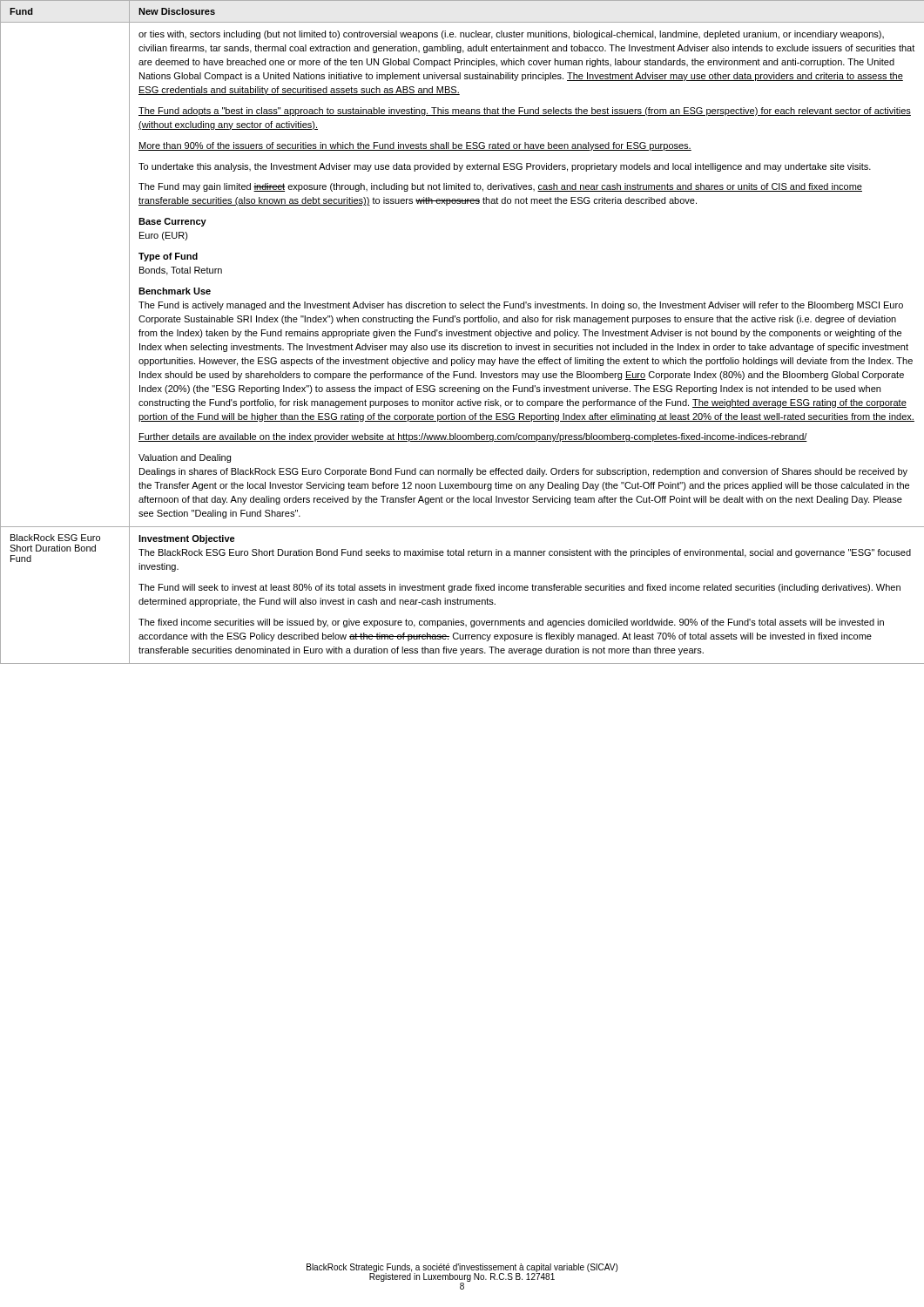Select the block starting "or ties with, sectors including (but not limited"

point(511,35)
